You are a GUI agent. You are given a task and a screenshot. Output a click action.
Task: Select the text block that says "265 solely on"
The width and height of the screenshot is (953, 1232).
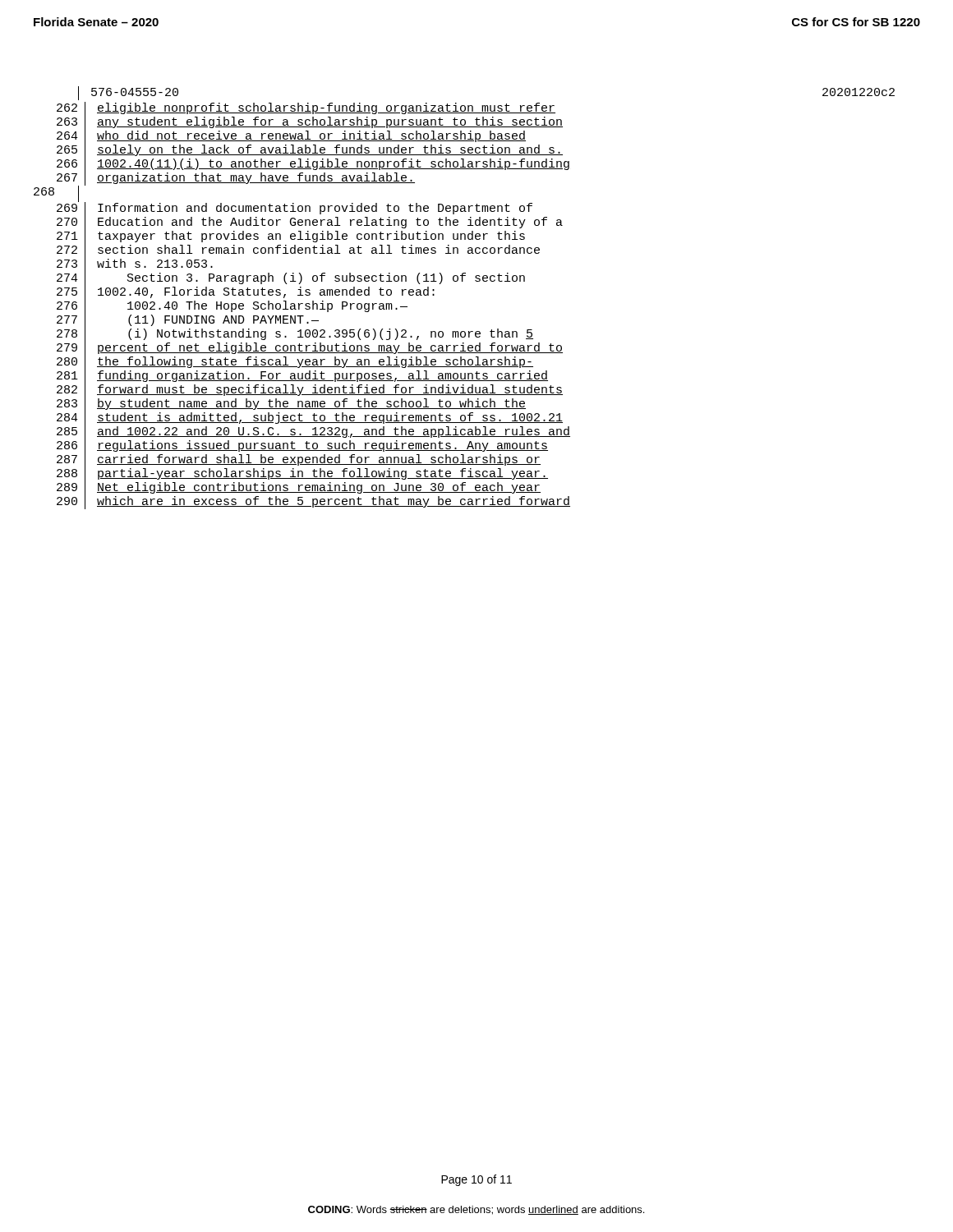tap(298, 151)
